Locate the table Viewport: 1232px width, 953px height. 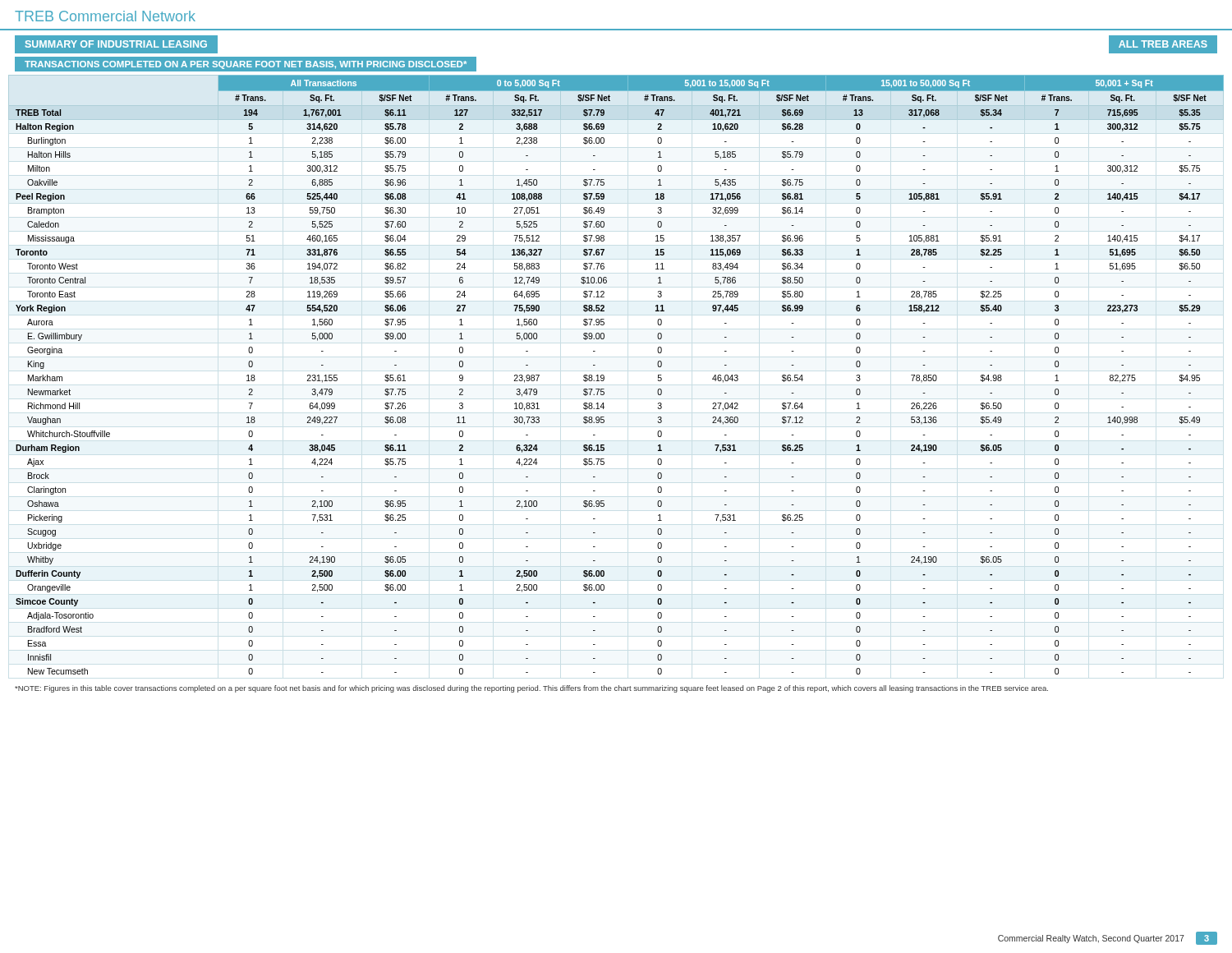coord(616,377)
